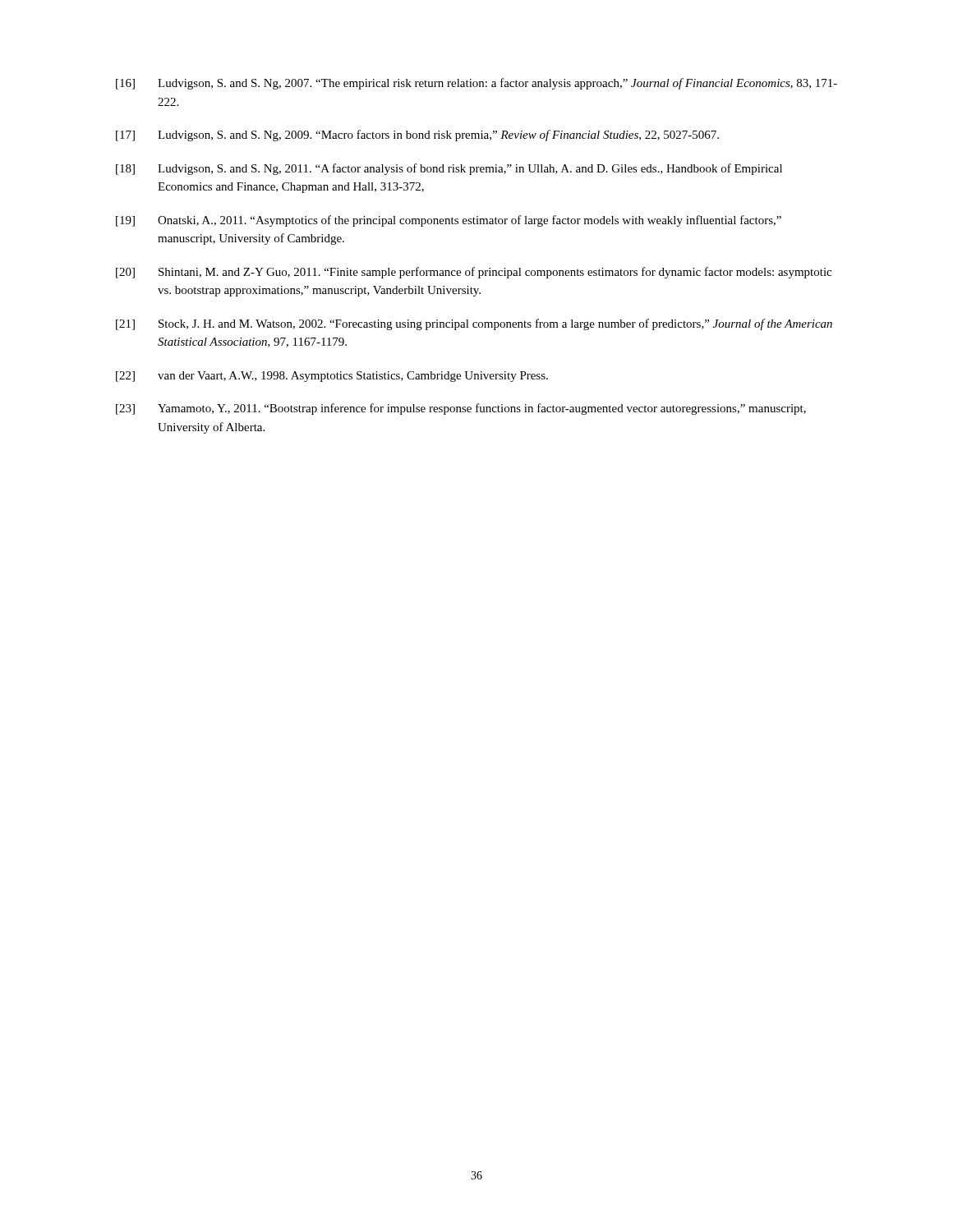Click the passage that begins "[19] Onatski, A., 2011. “Asymptotics of"

tap(476, 229)
